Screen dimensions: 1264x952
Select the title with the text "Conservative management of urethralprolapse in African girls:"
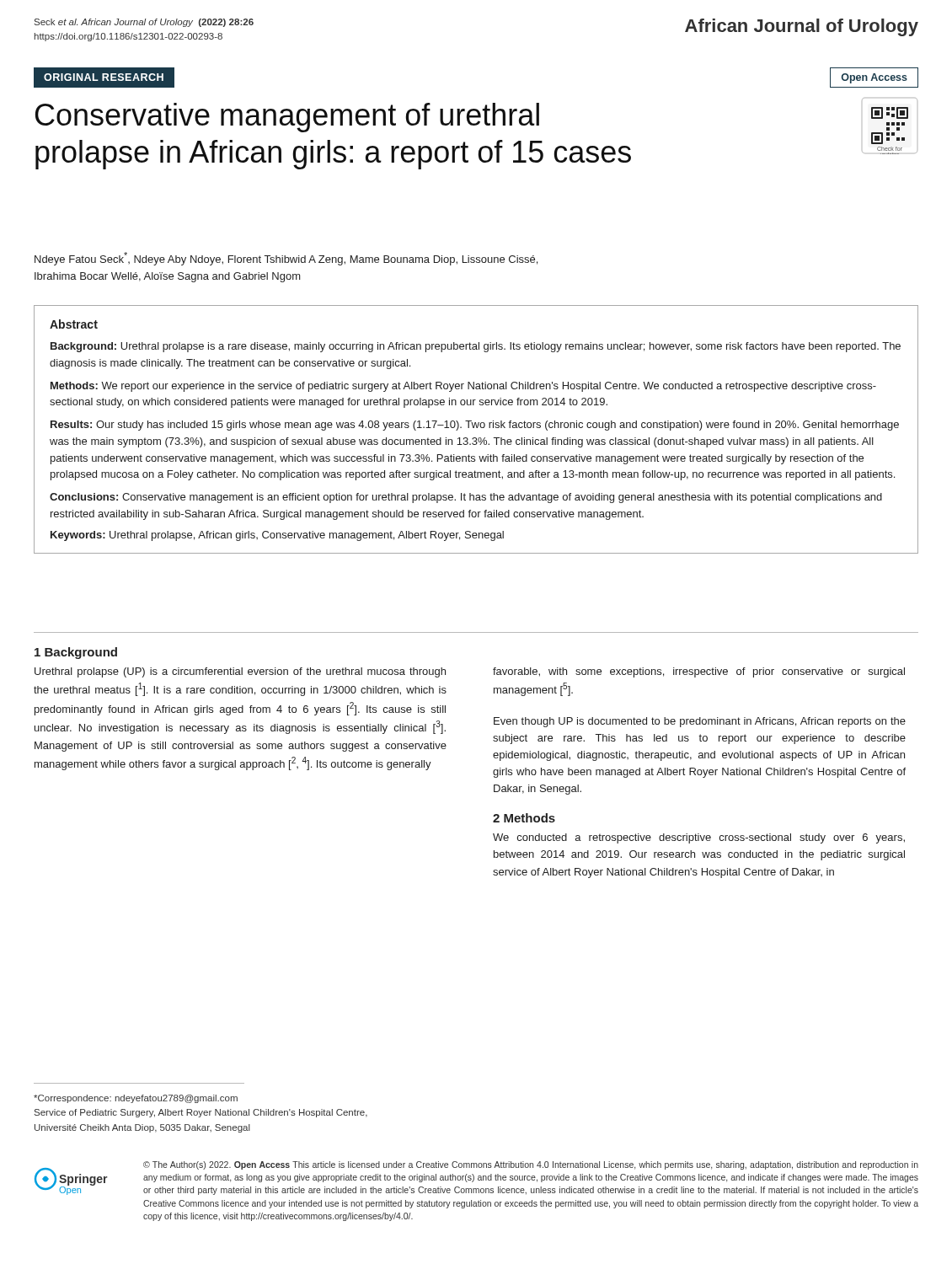tap(430, 134)
